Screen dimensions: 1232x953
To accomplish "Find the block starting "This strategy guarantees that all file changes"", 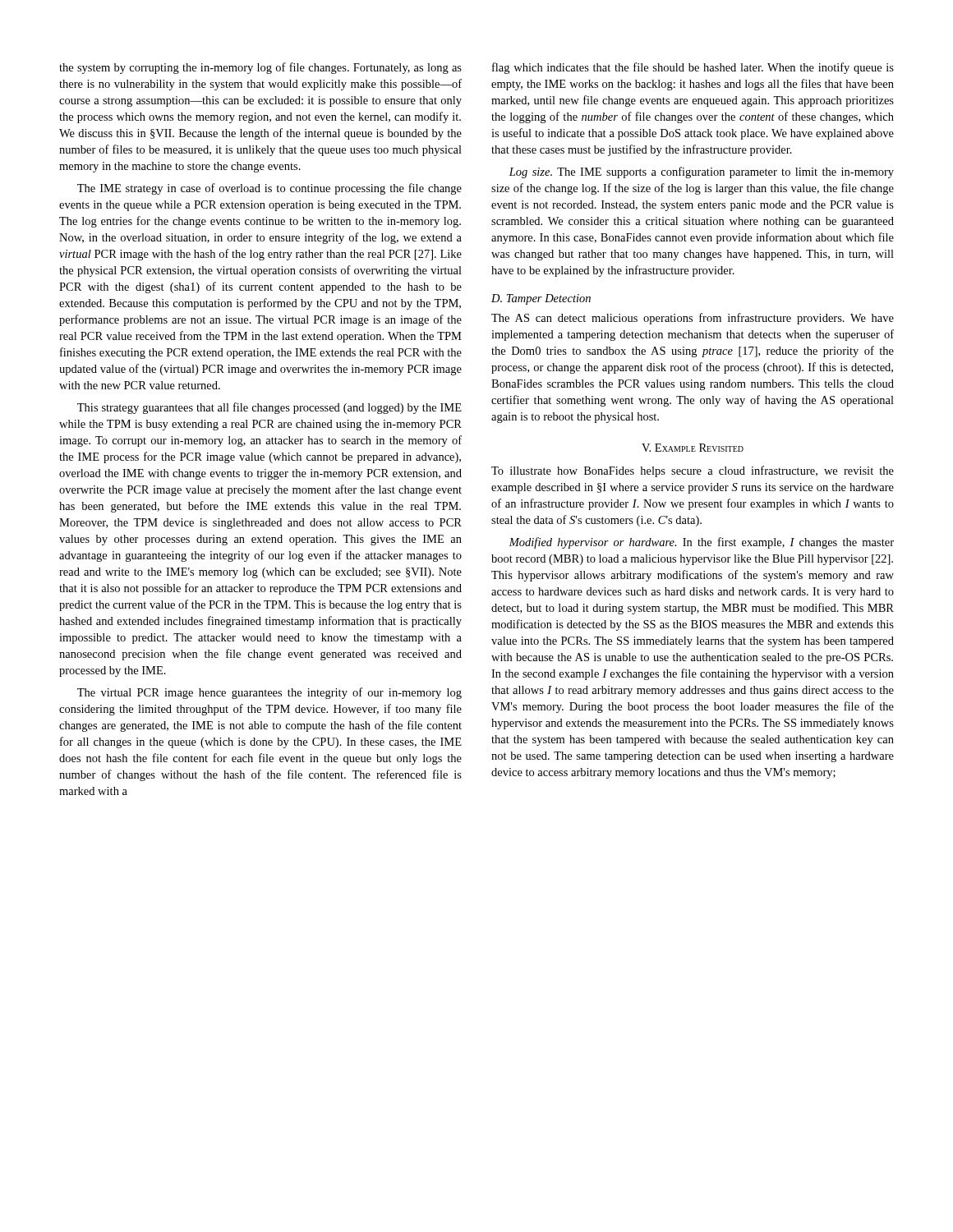I will tap(260, 539).
